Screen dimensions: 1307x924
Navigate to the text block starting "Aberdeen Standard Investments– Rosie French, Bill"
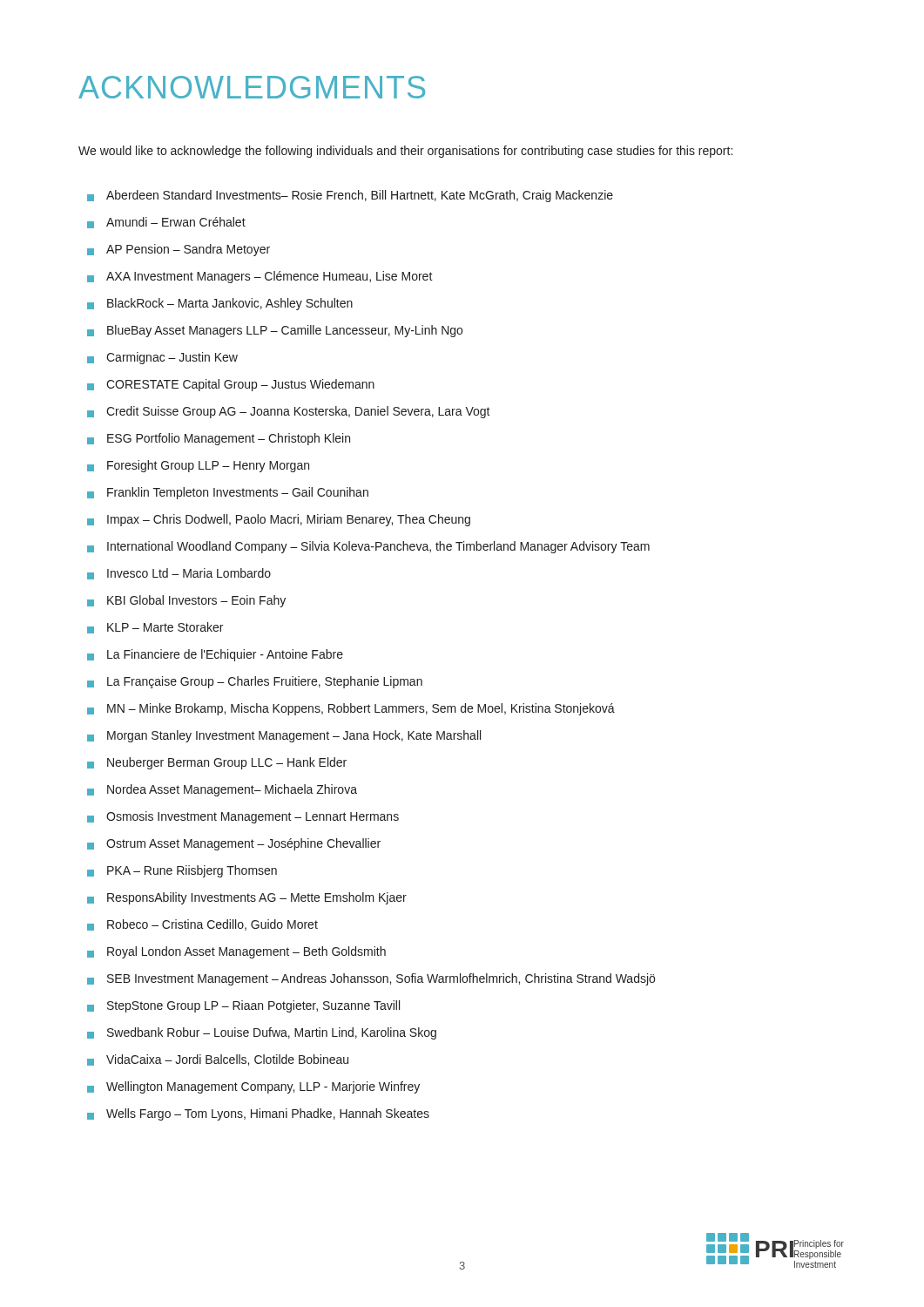tap(466, 197)
